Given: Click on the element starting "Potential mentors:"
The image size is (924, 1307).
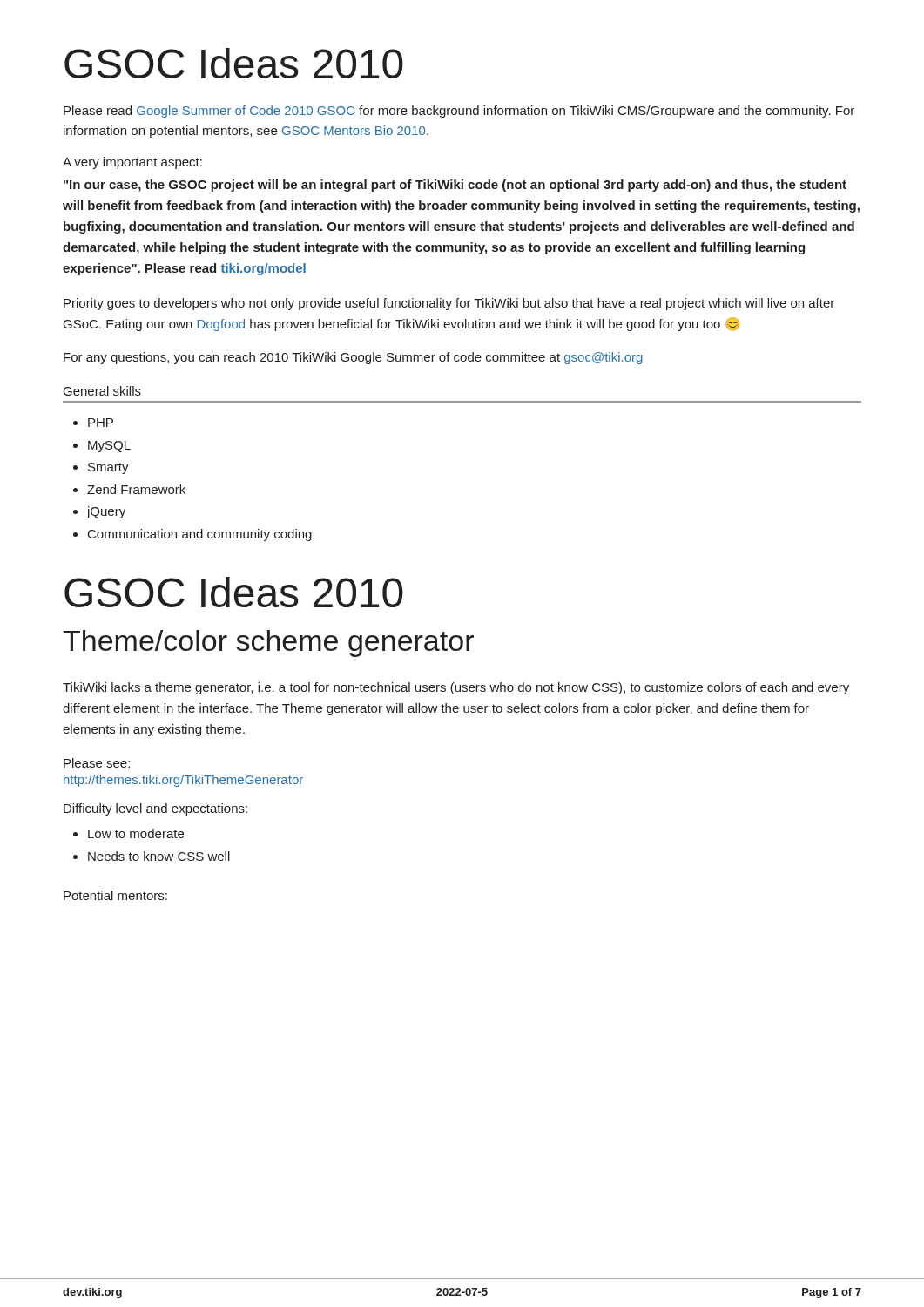Looking at the screenshot, I should pyautogui.click(x=115, y=895).
